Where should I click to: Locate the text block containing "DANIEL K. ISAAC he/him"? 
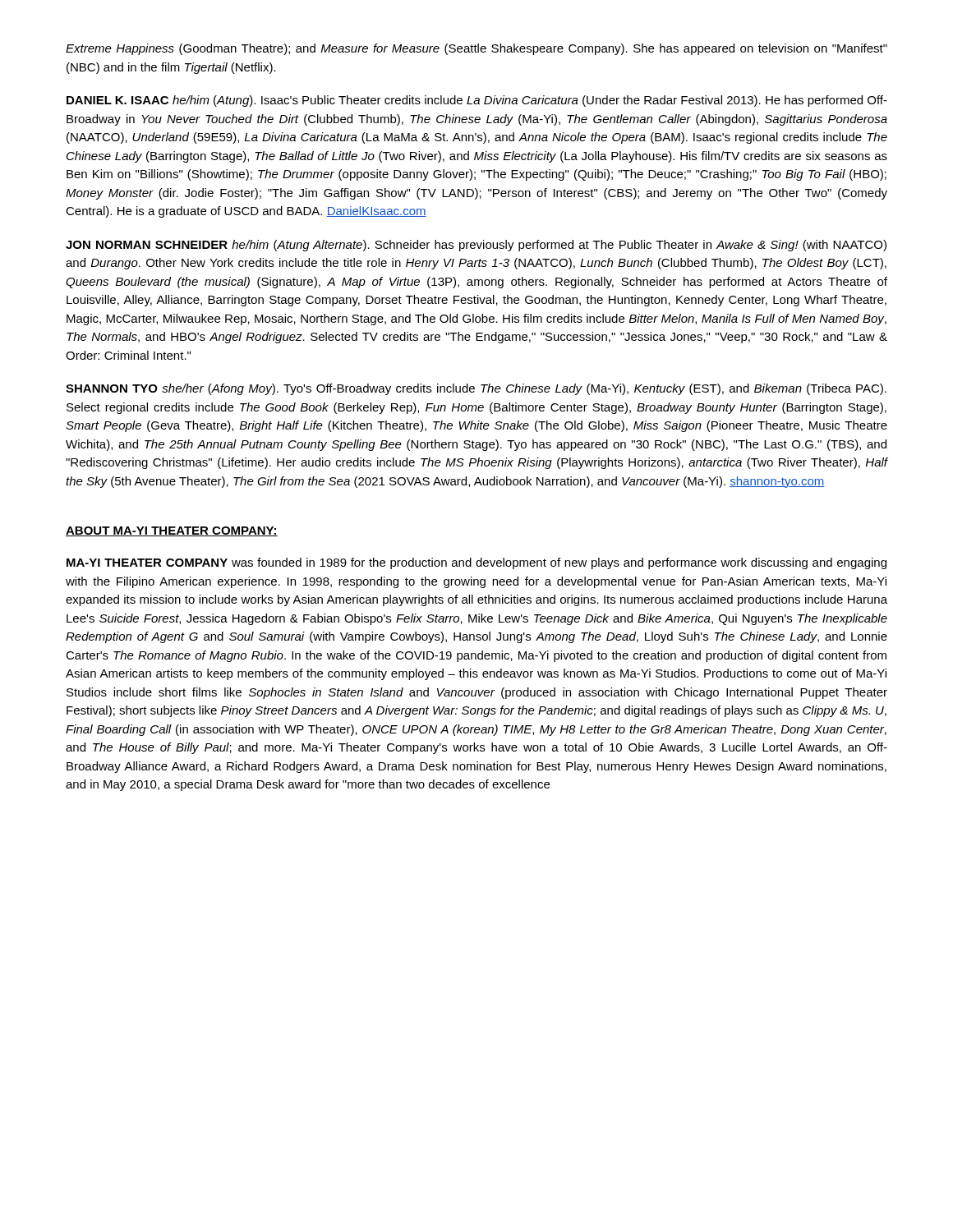click(x=476, y=155)
